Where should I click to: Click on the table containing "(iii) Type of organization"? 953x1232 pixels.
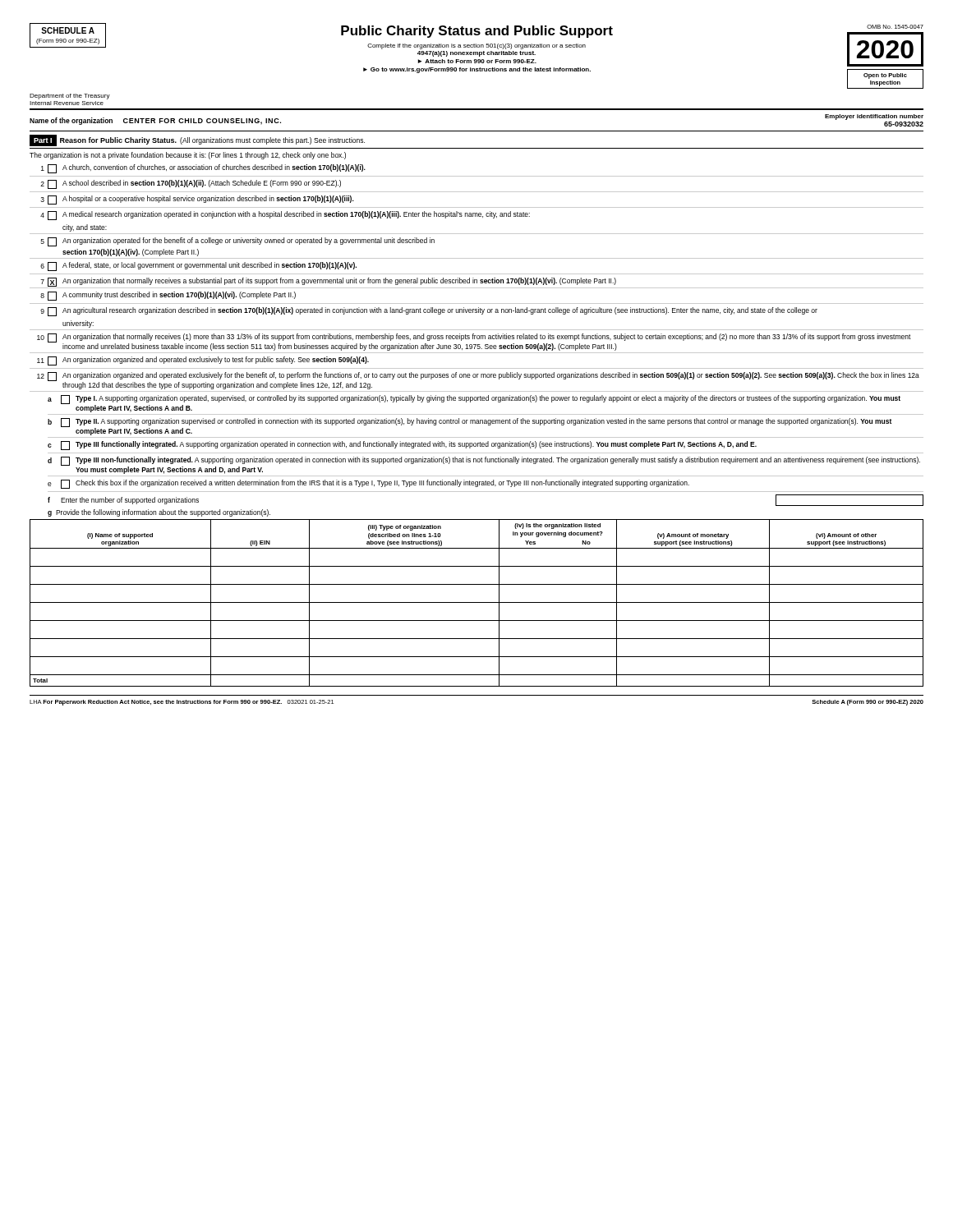tap(476, 603)
